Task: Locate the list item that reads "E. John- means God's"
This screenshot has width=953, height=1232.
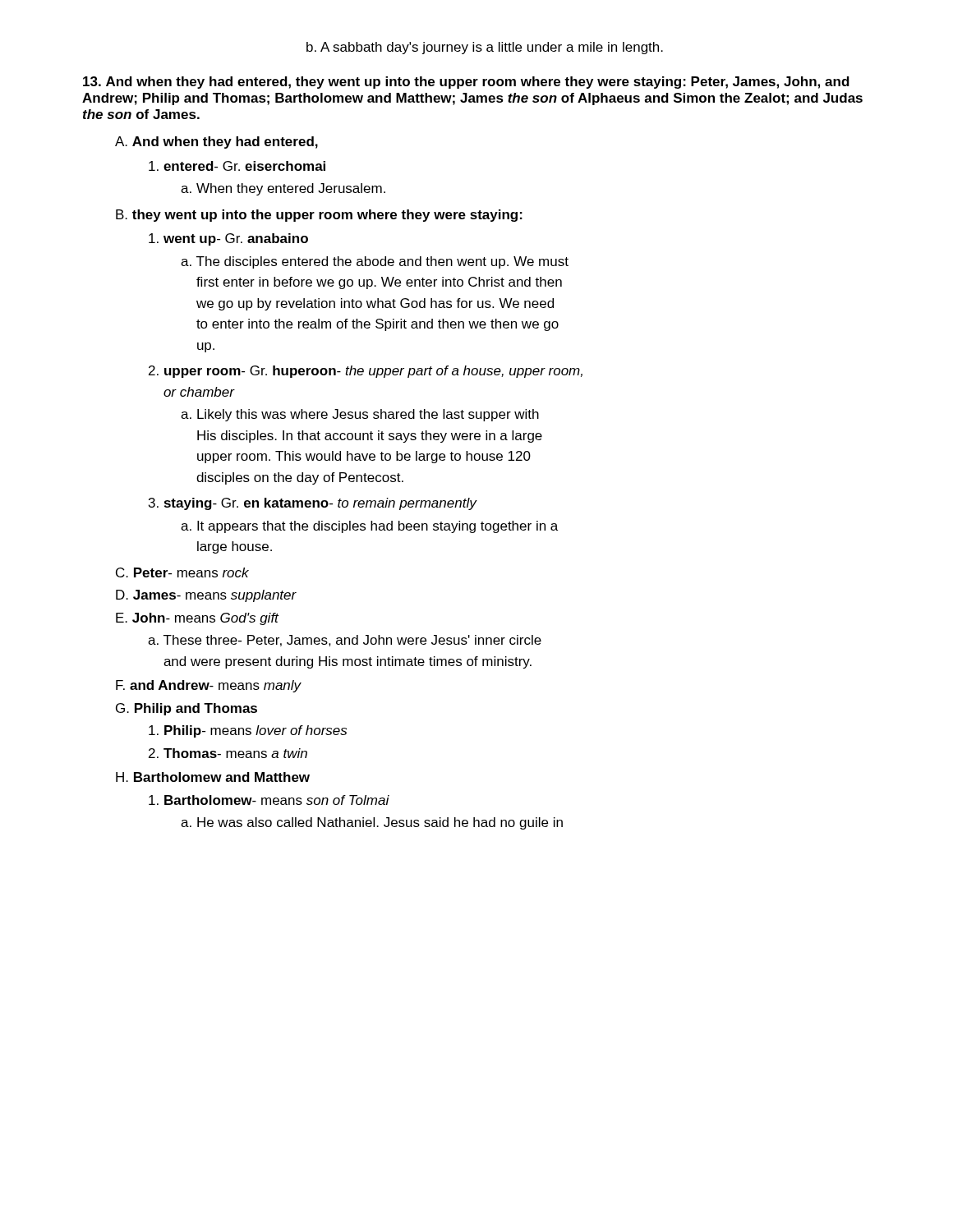Action: (197, 618)
